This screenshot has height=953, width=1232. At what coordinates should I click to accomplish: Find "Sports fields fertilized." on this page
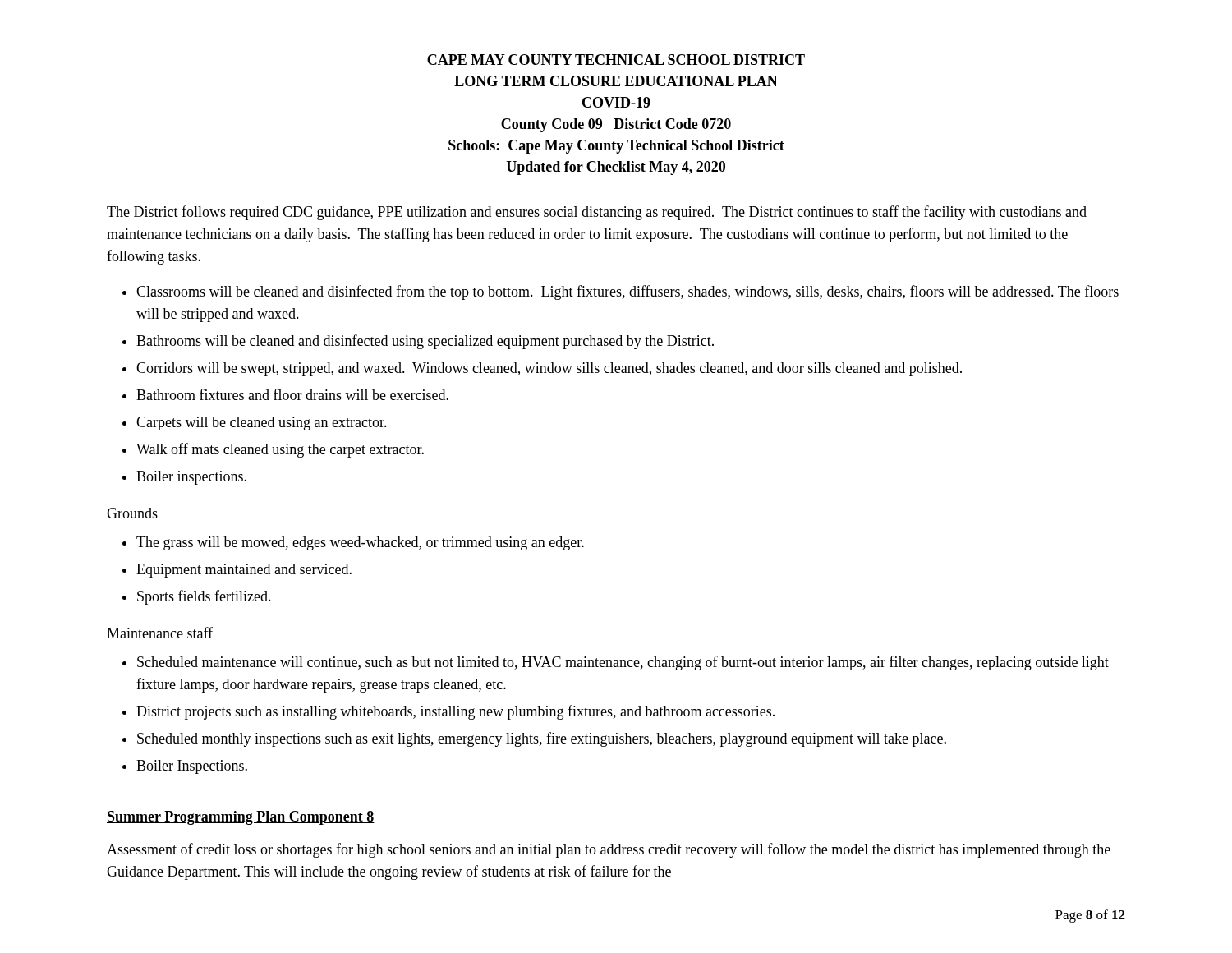pyautogui.click(x=204, y=596)
